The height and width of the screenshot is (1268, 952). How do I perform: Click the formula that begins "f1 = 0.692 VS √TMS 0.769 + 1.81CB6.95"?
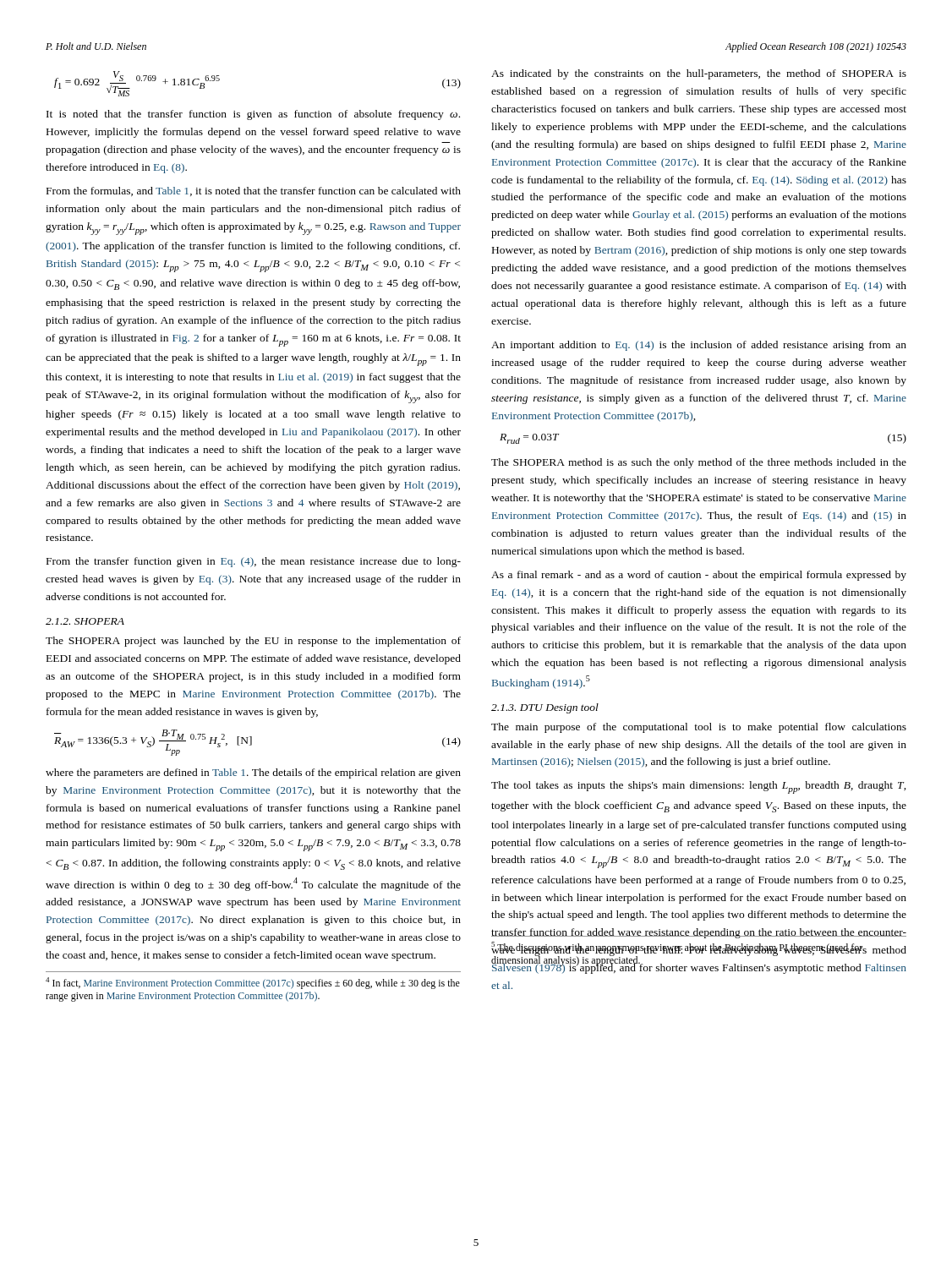[118, 83]
